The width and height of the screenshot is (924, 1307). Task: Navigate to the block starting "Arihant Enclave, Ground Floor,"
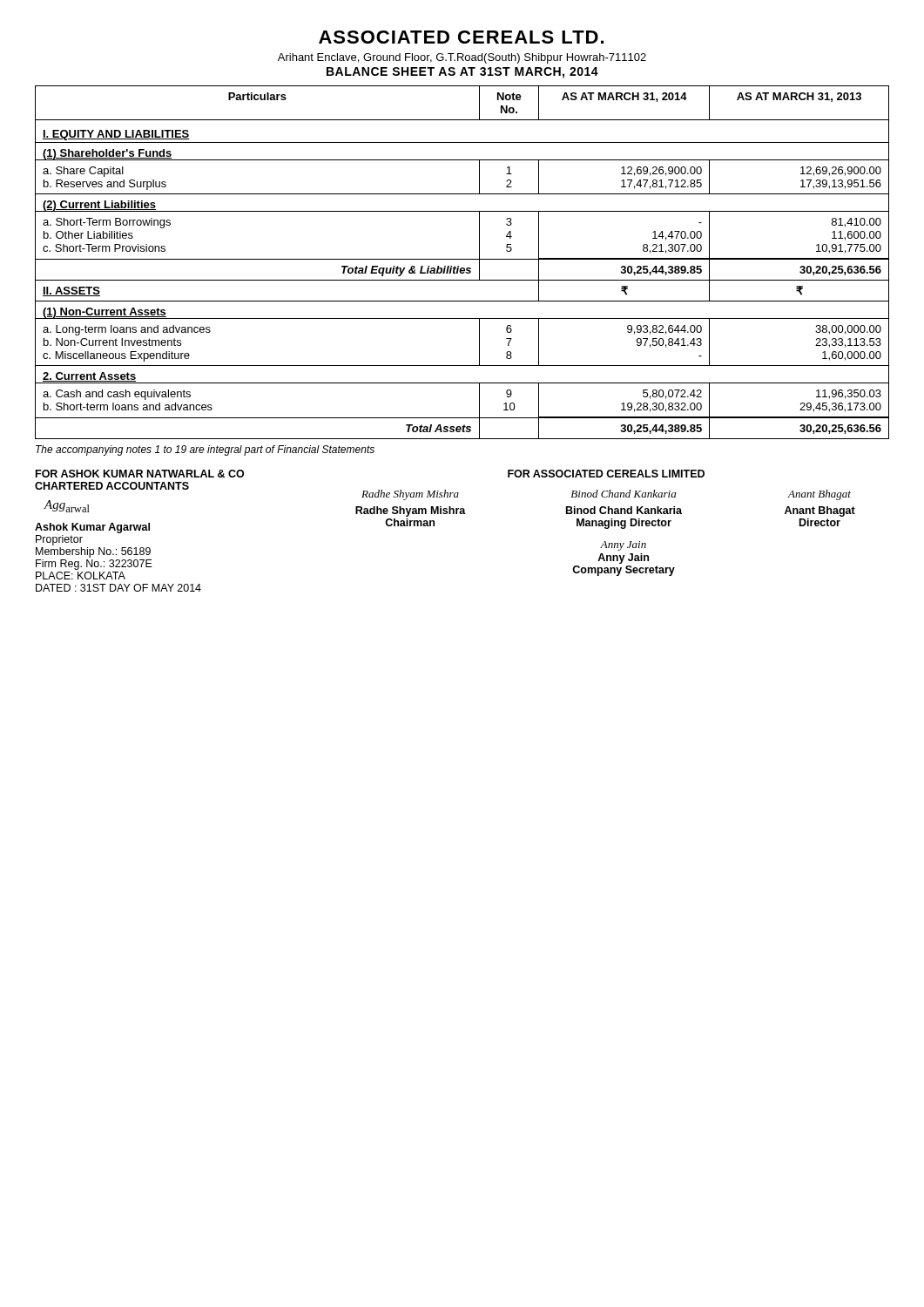click(462, 57)
